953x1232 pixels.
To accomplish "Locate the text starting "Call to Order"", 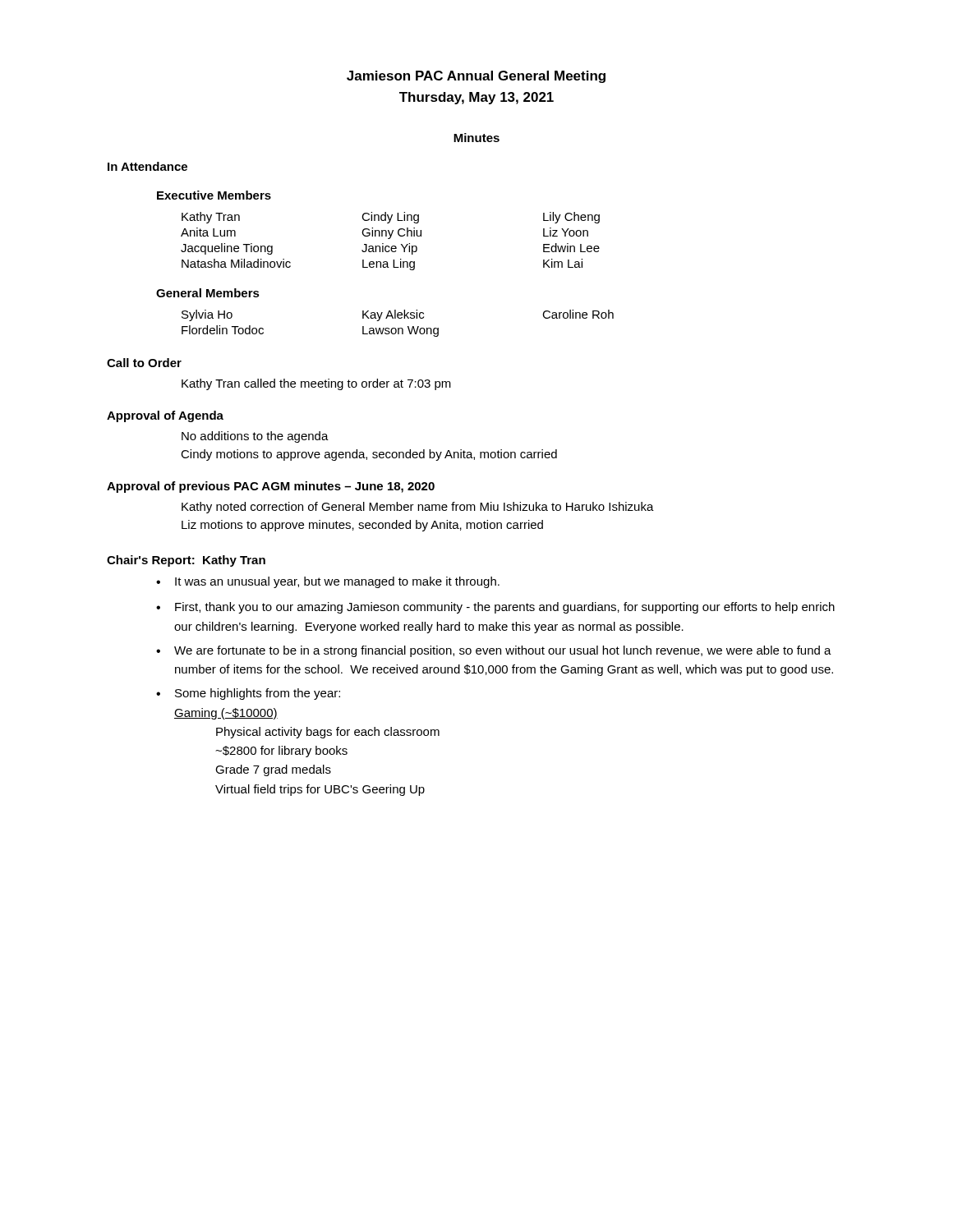I will pos(144,363).
